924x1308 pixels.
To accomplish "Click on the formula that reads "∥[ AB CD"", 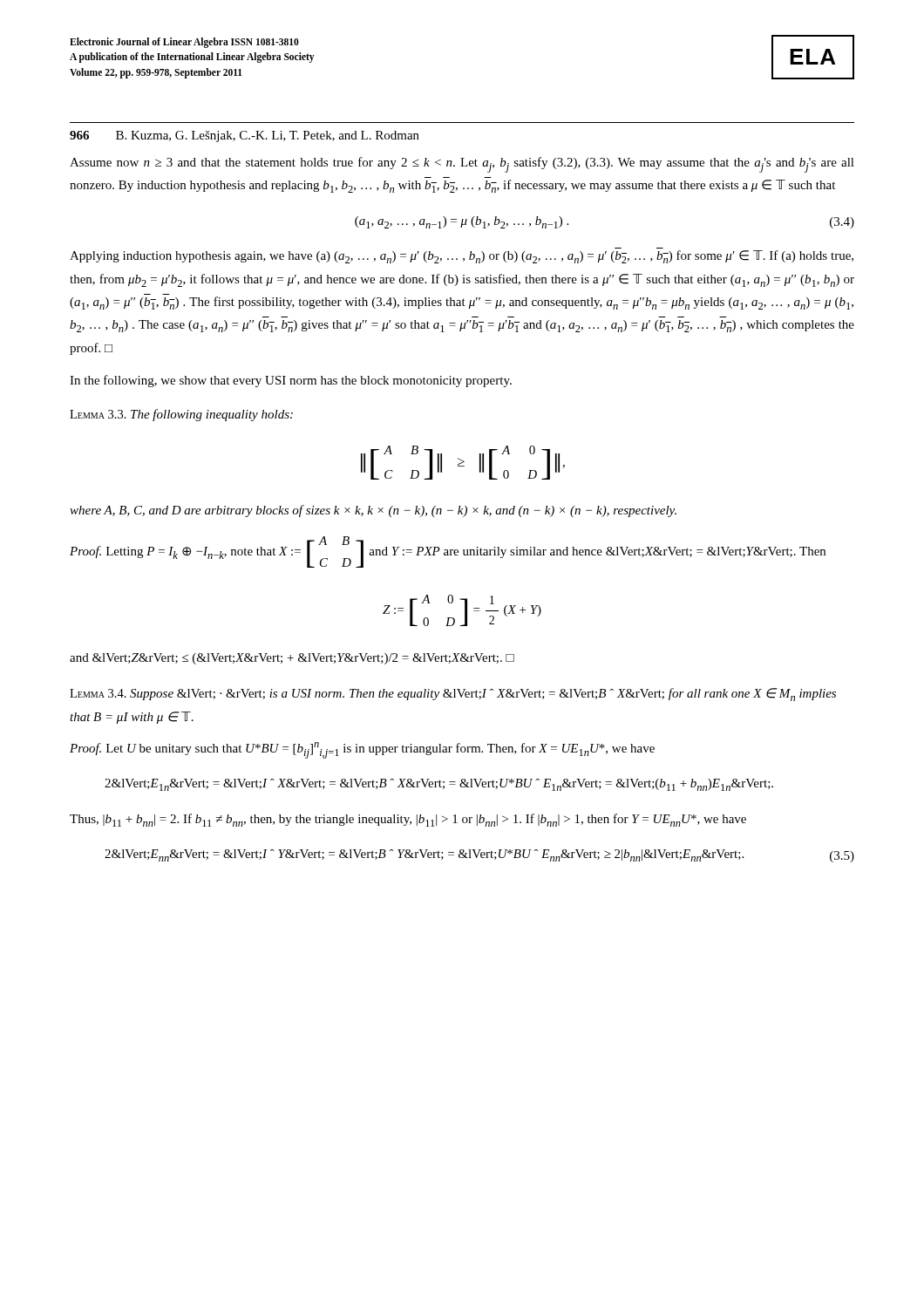I will click(x=462, y=463).
